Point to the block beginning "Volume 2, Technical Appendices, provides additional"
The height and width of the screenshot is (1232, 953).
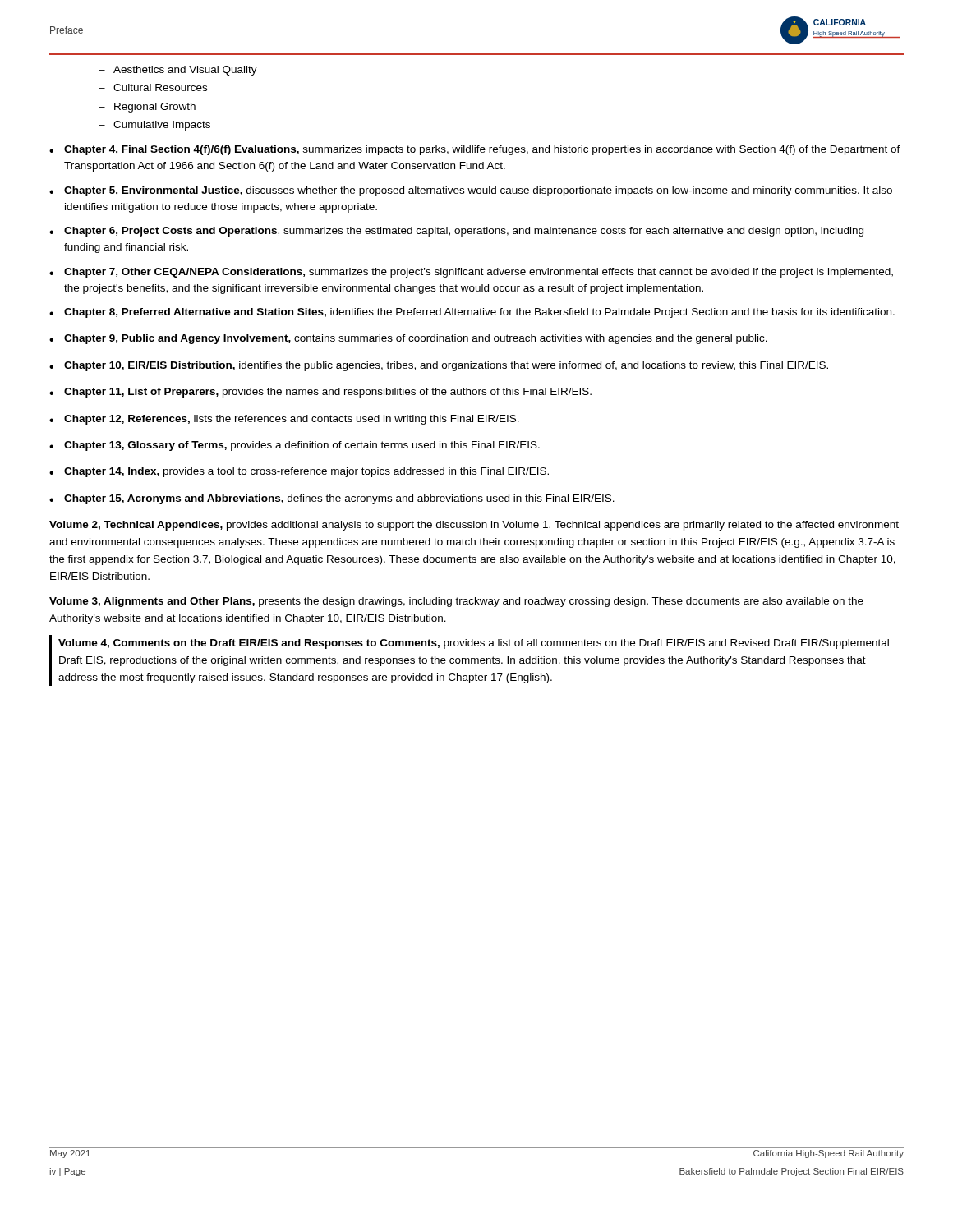(x=474, y=550)
